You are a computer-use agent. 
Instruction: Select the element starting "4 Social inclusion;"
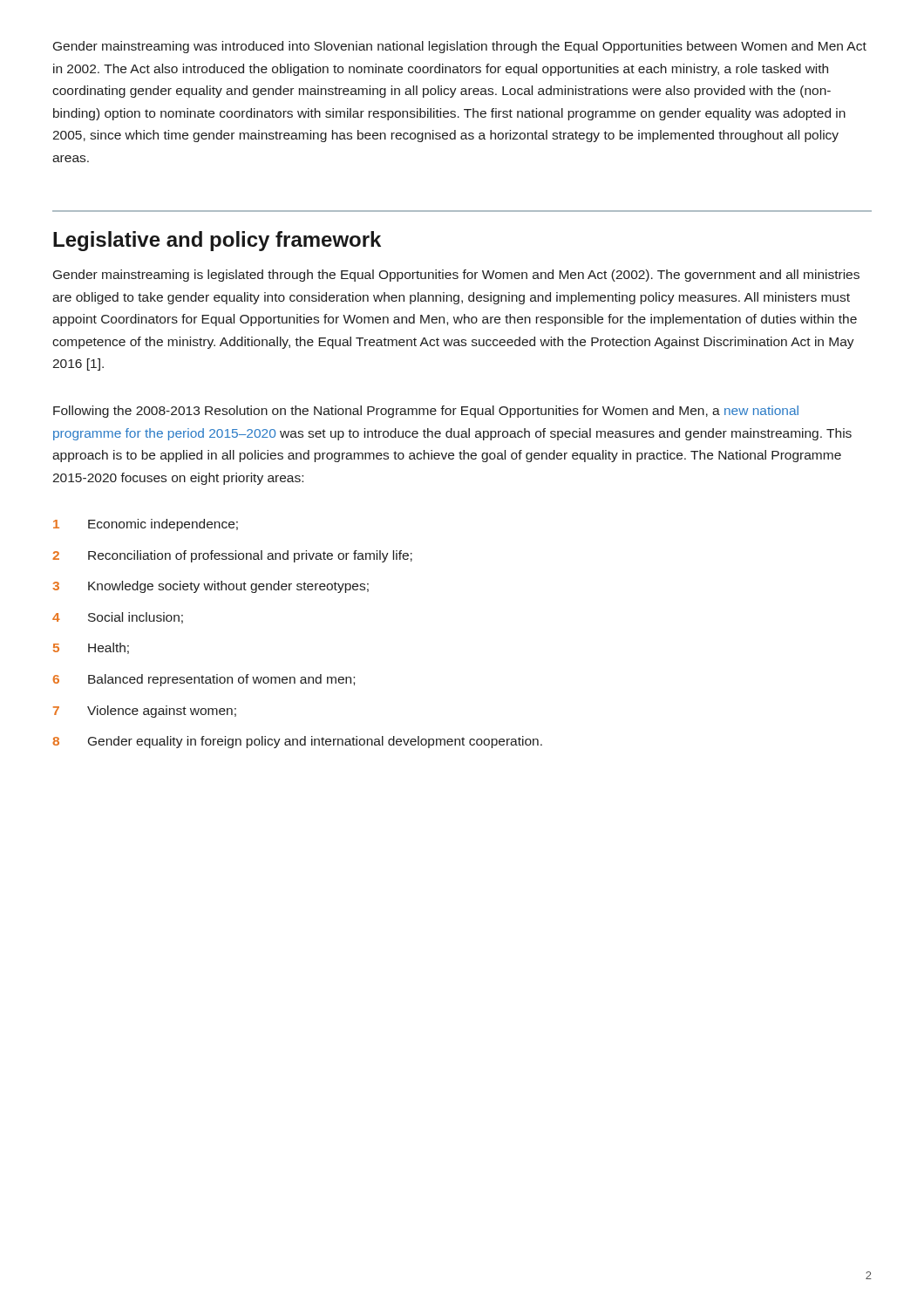pos(118,618)
